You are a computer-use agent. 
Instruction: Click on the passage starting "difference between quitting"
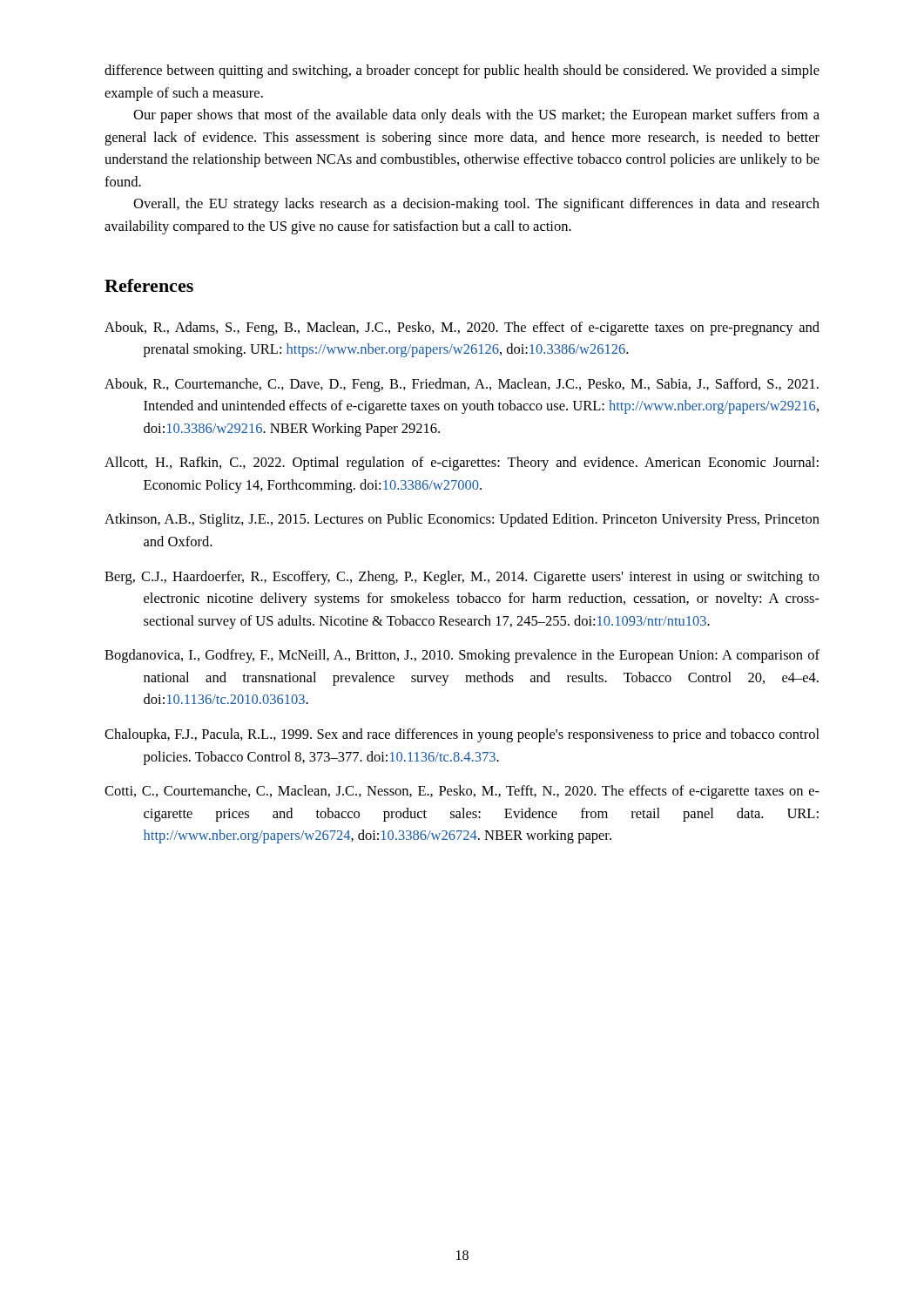462,148
